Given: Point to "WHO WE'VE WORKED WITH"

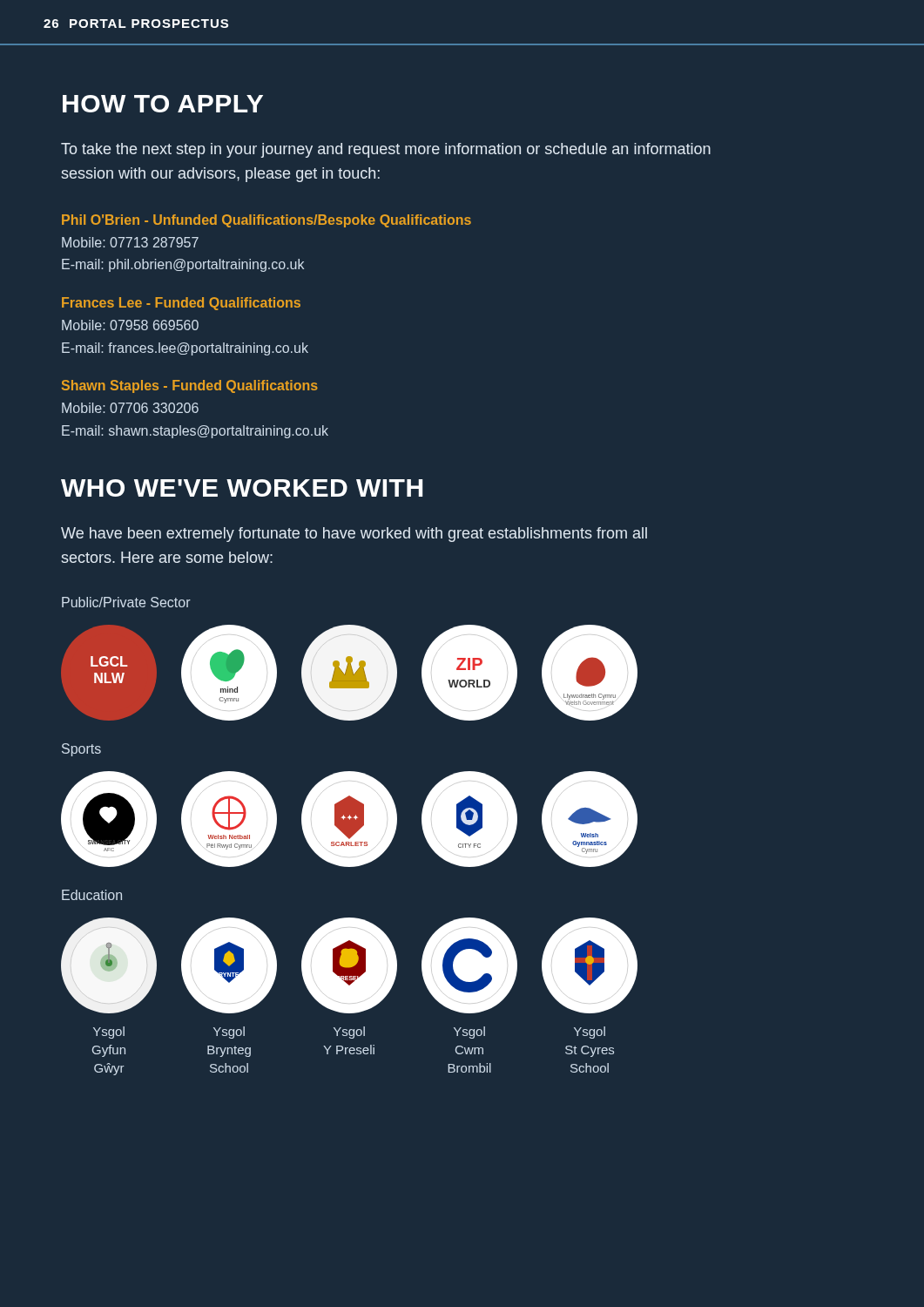Looking at the screenshot, I should coord(242,488).
